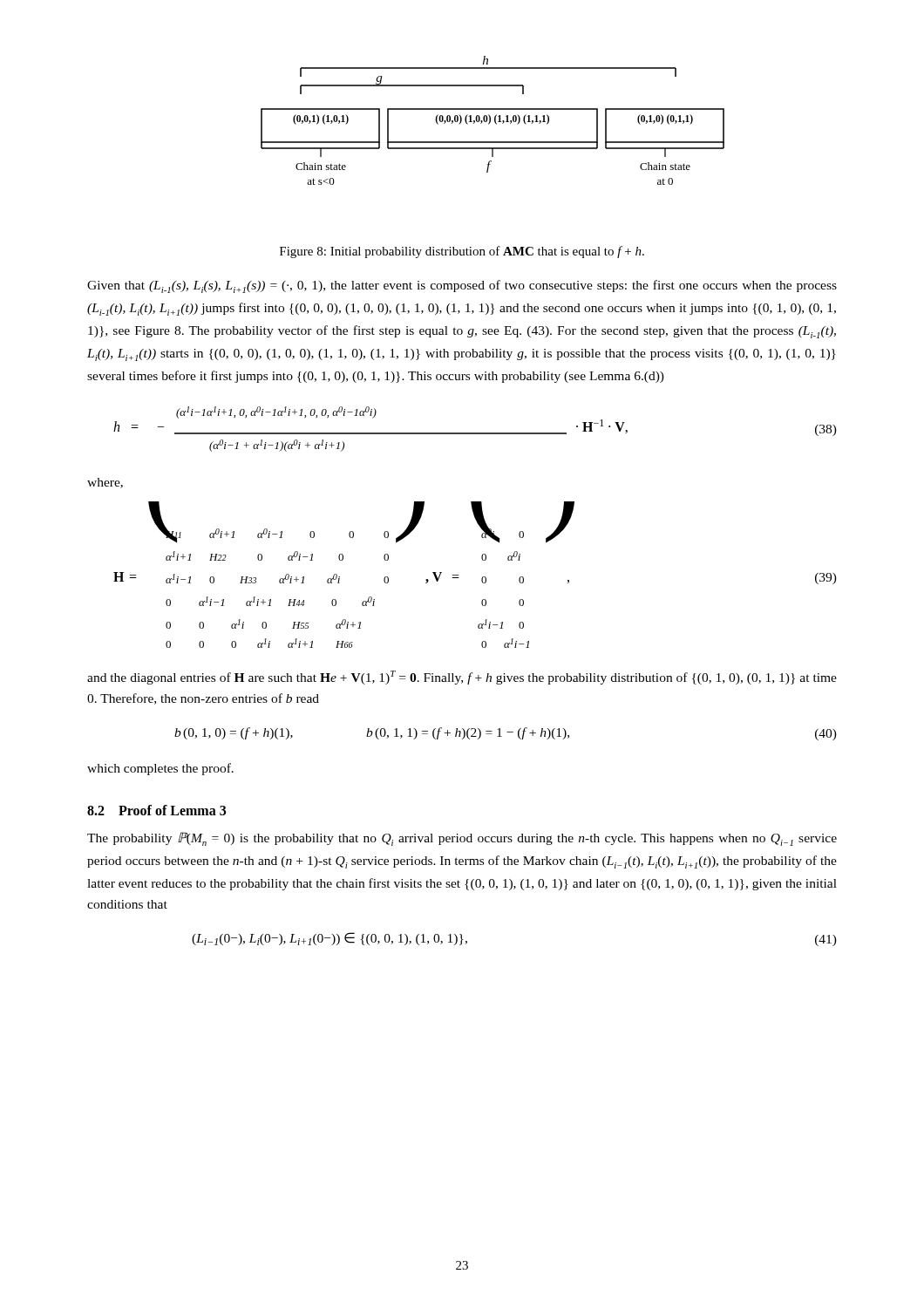Click where it says "which completes the proof."
This screenshot has width=924, height=1308.
point(161,768)
